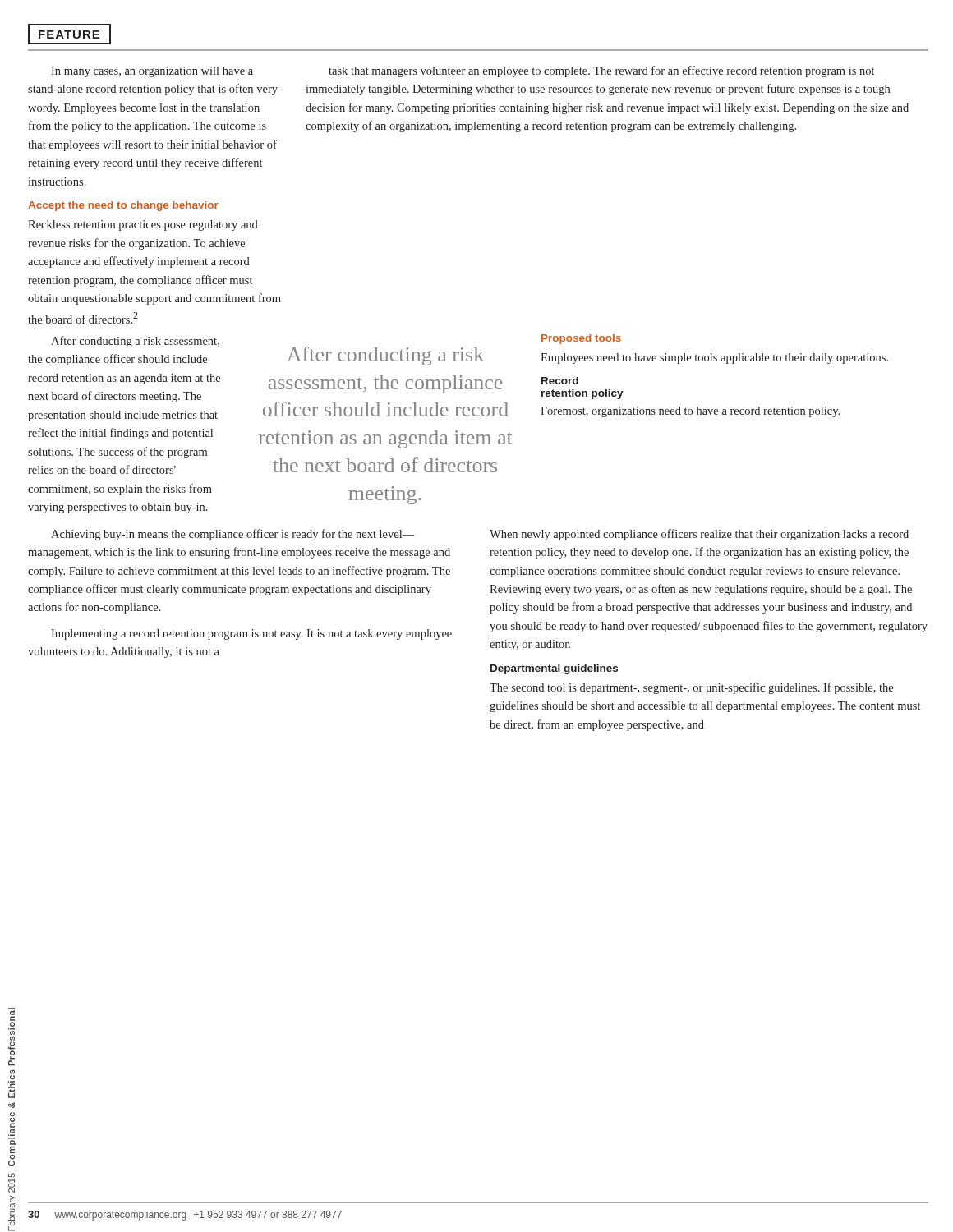Point to the block beginning "When newly appointed compliance officers"

pos(709,589)
